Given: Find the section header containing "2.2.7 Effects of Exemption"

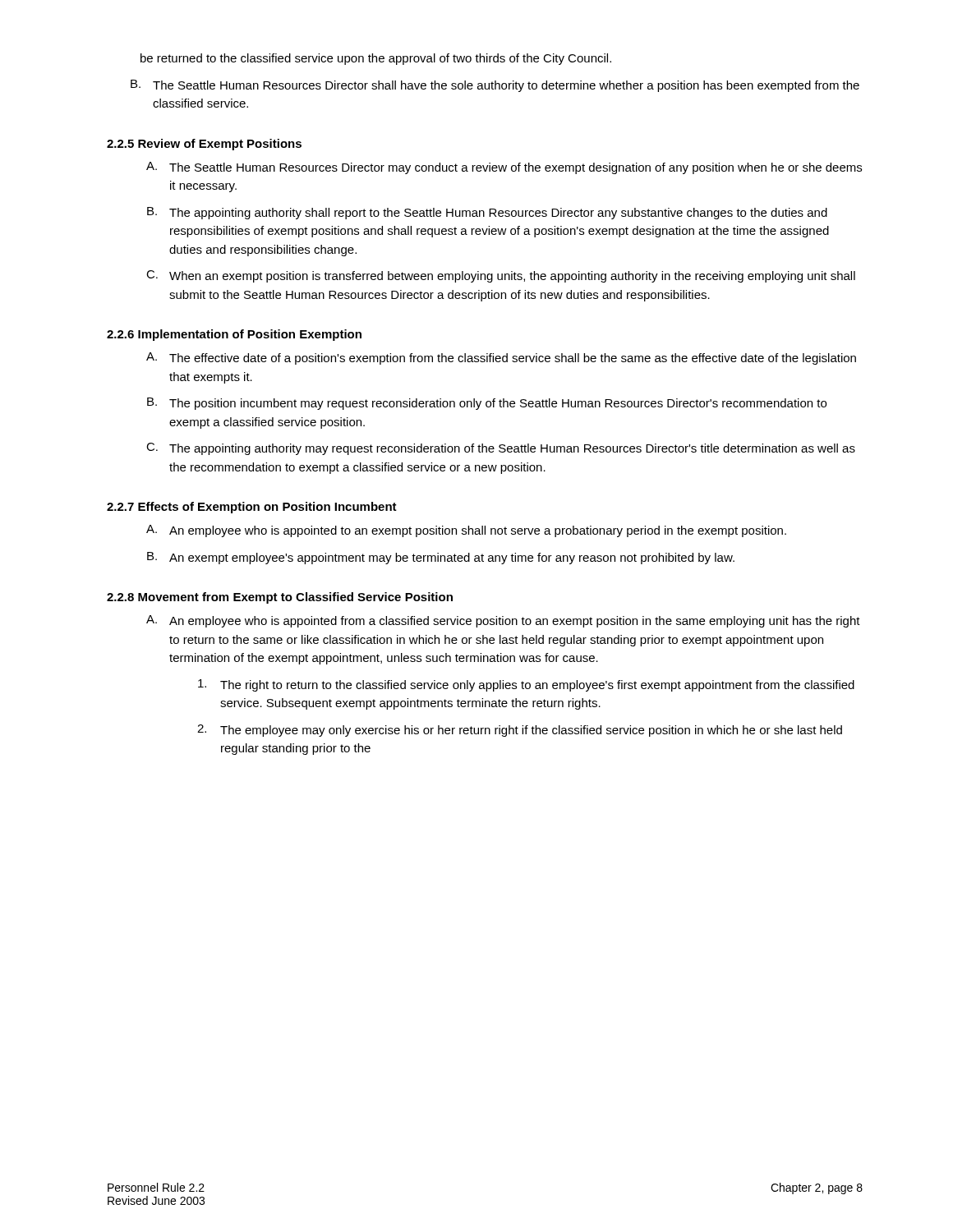Looking at the screenshot, I should (x=252, y=508).
